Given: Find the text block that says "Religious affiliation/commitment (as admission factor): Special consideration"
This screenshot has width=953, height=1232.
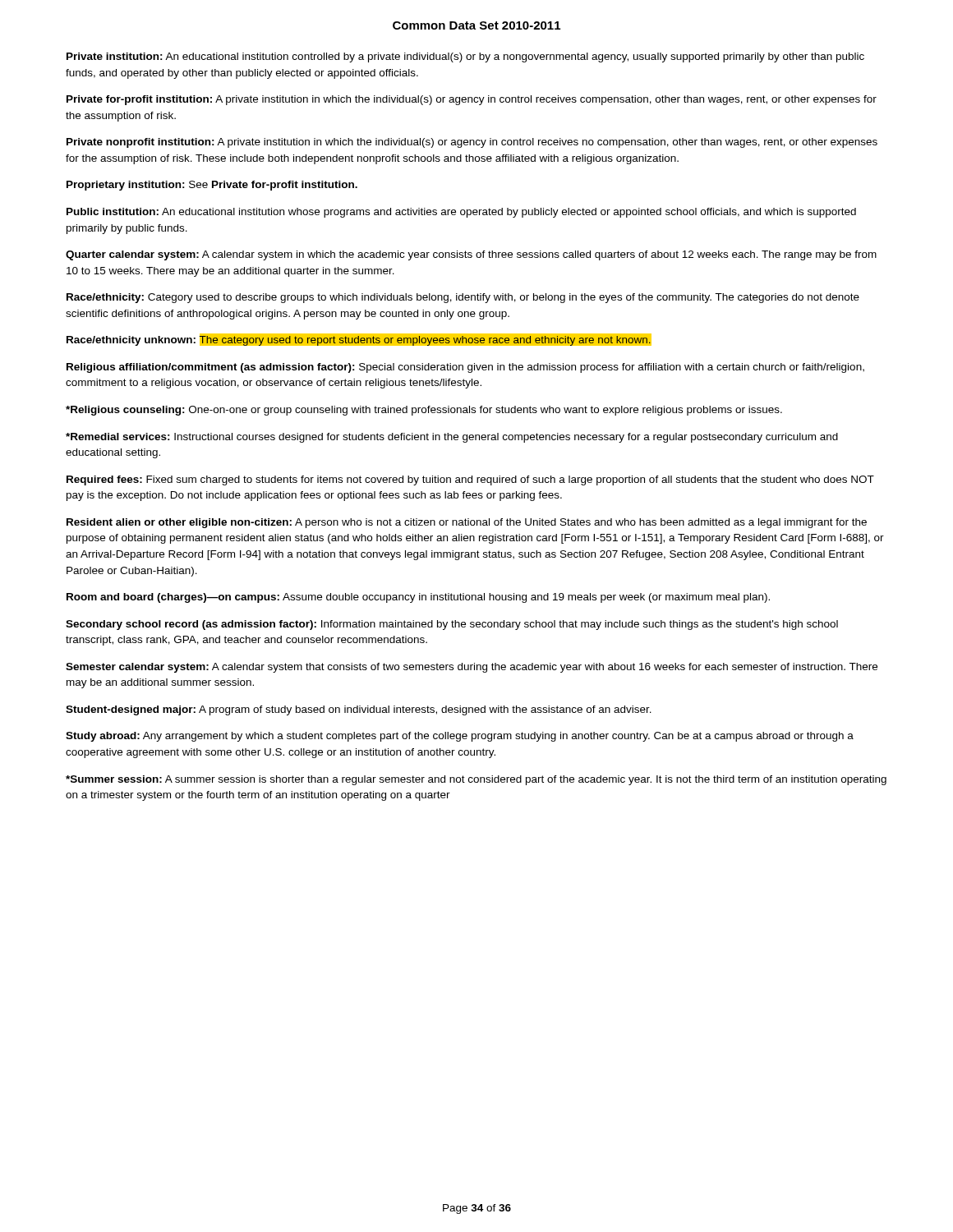Looking at the screenshot, I should [465, 375].
